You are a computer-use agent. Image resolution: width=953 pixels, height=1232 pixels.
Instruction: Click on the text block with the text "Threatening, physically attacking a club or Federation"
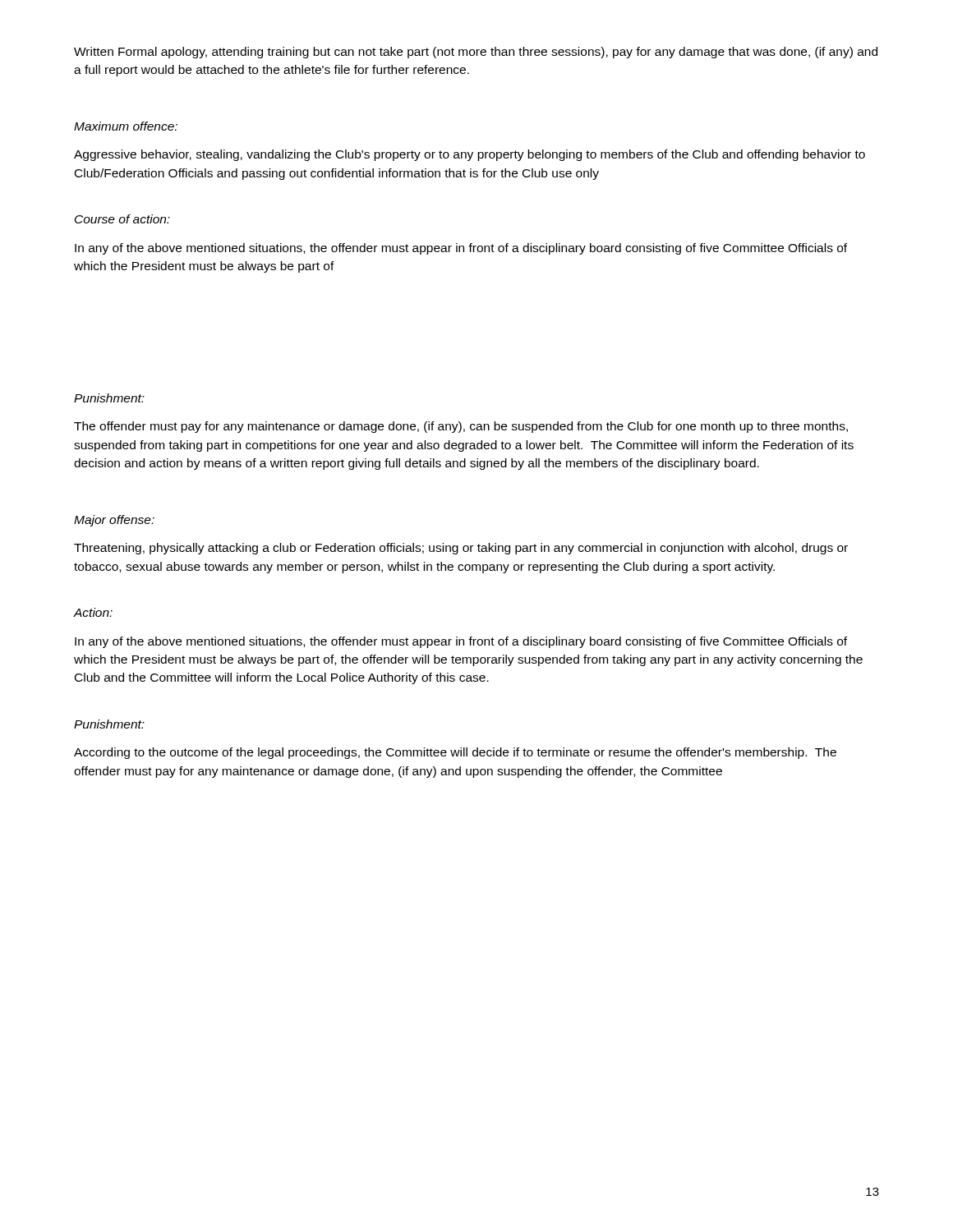[461, 557]
